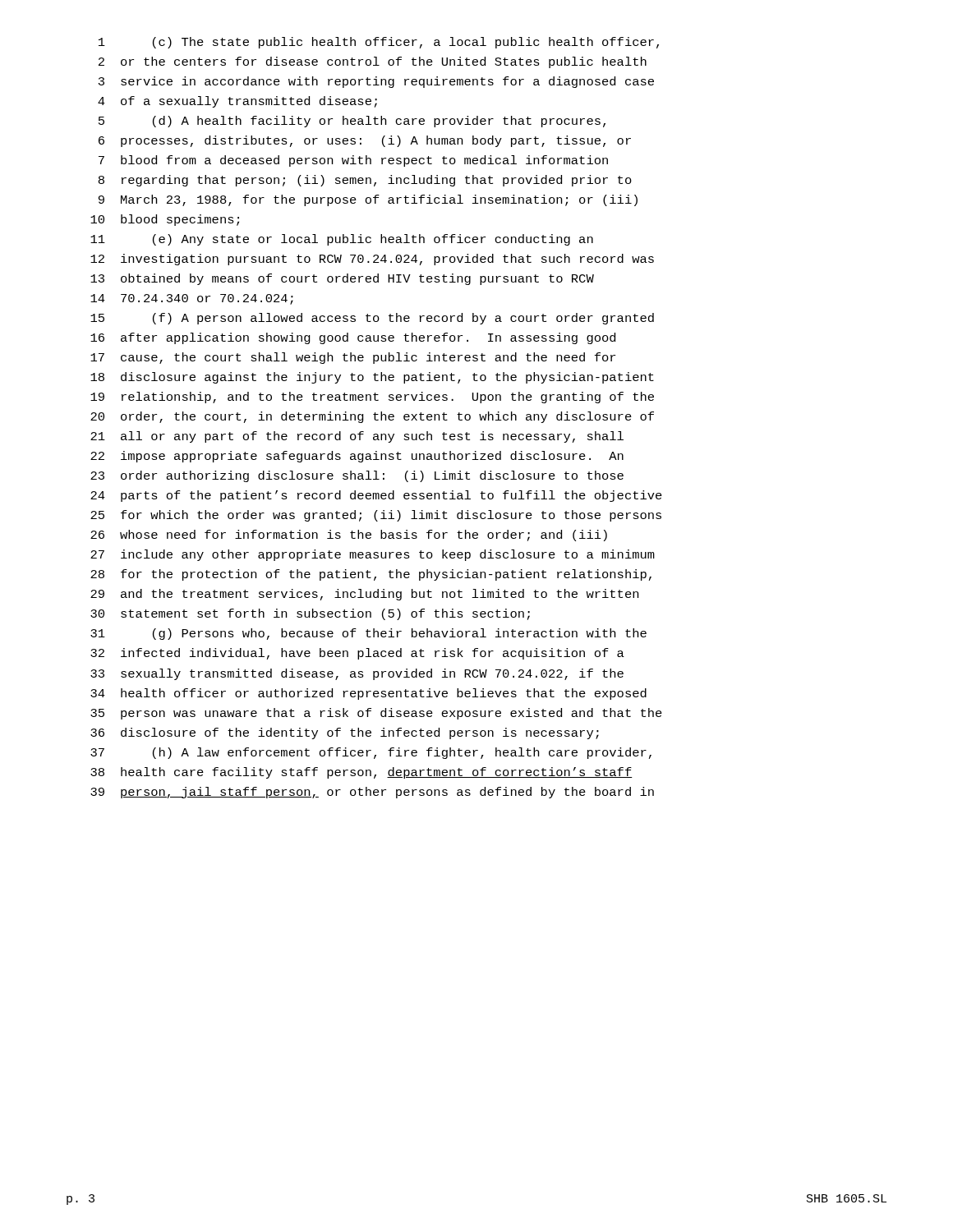Find the block on this page that starts "15 (f) A person allowed"
The image size is (953, 1232).
tap(476, 467)
